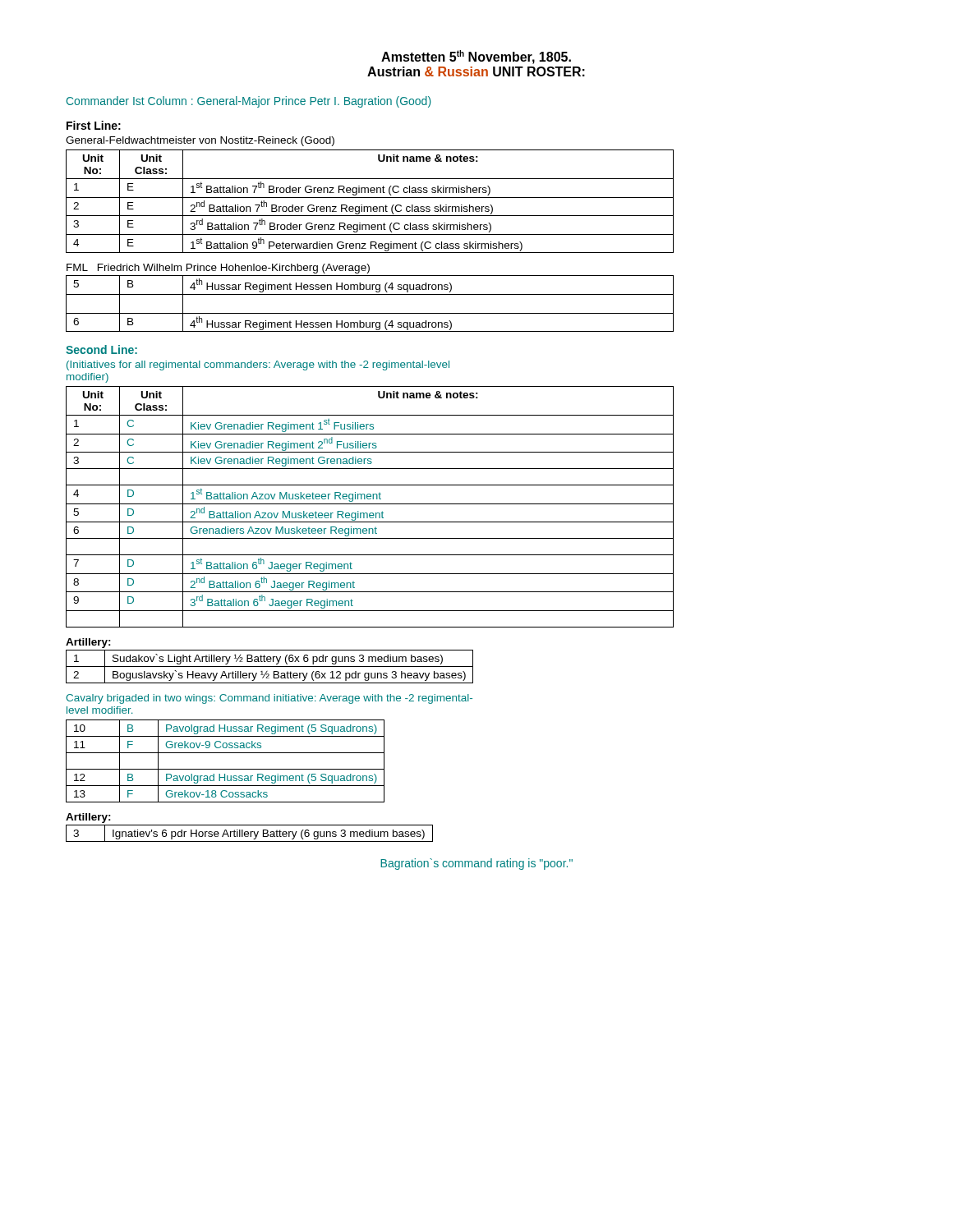Screen dimensions: 1232x953
Task: Click on the title with the text "Amstetten 5th November, 1805. Austrian"
Action: [476, 65]
